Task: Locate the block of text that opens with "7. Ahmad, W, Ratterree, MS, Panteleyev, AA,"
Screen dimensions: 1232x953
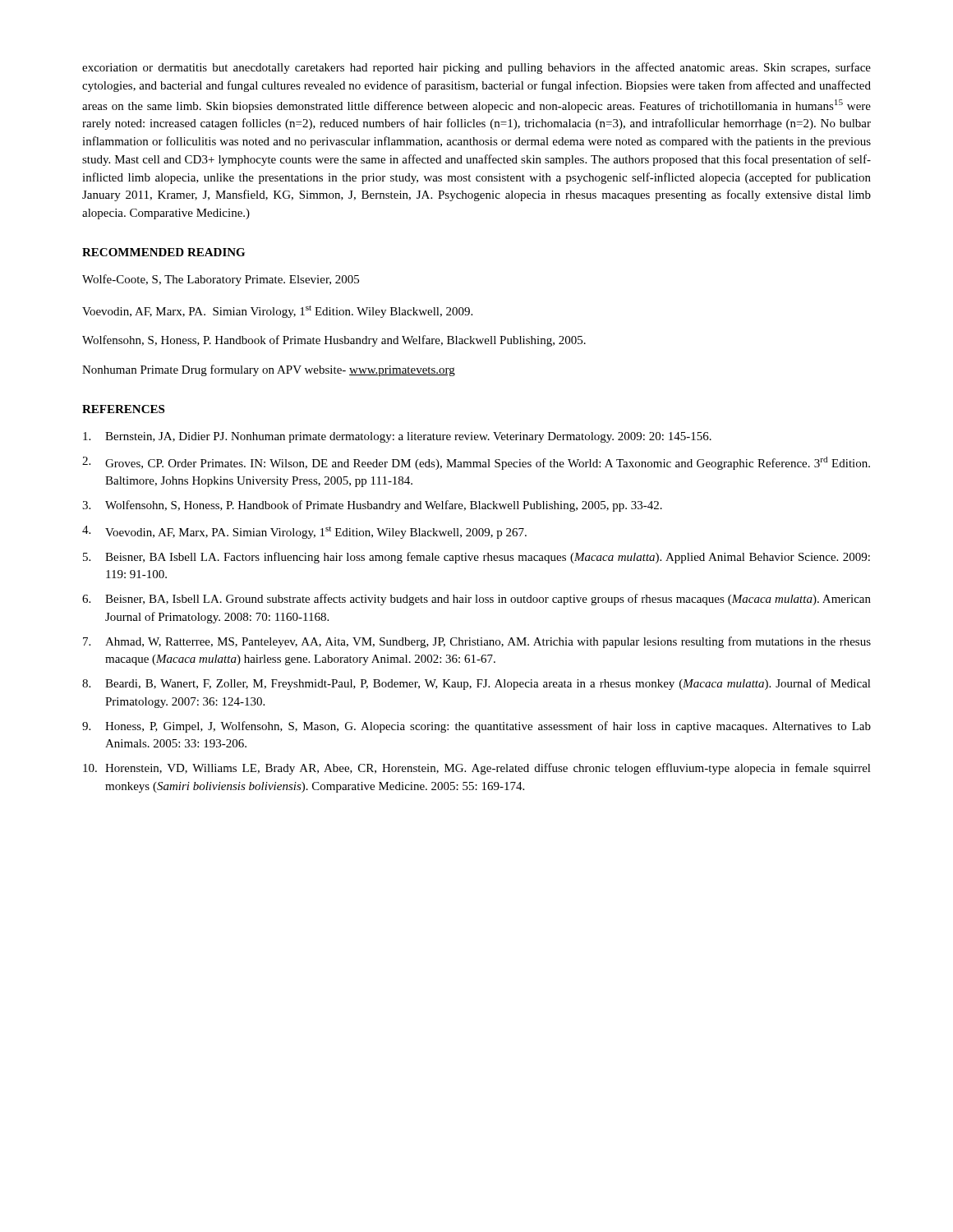Action: [476, 651]
